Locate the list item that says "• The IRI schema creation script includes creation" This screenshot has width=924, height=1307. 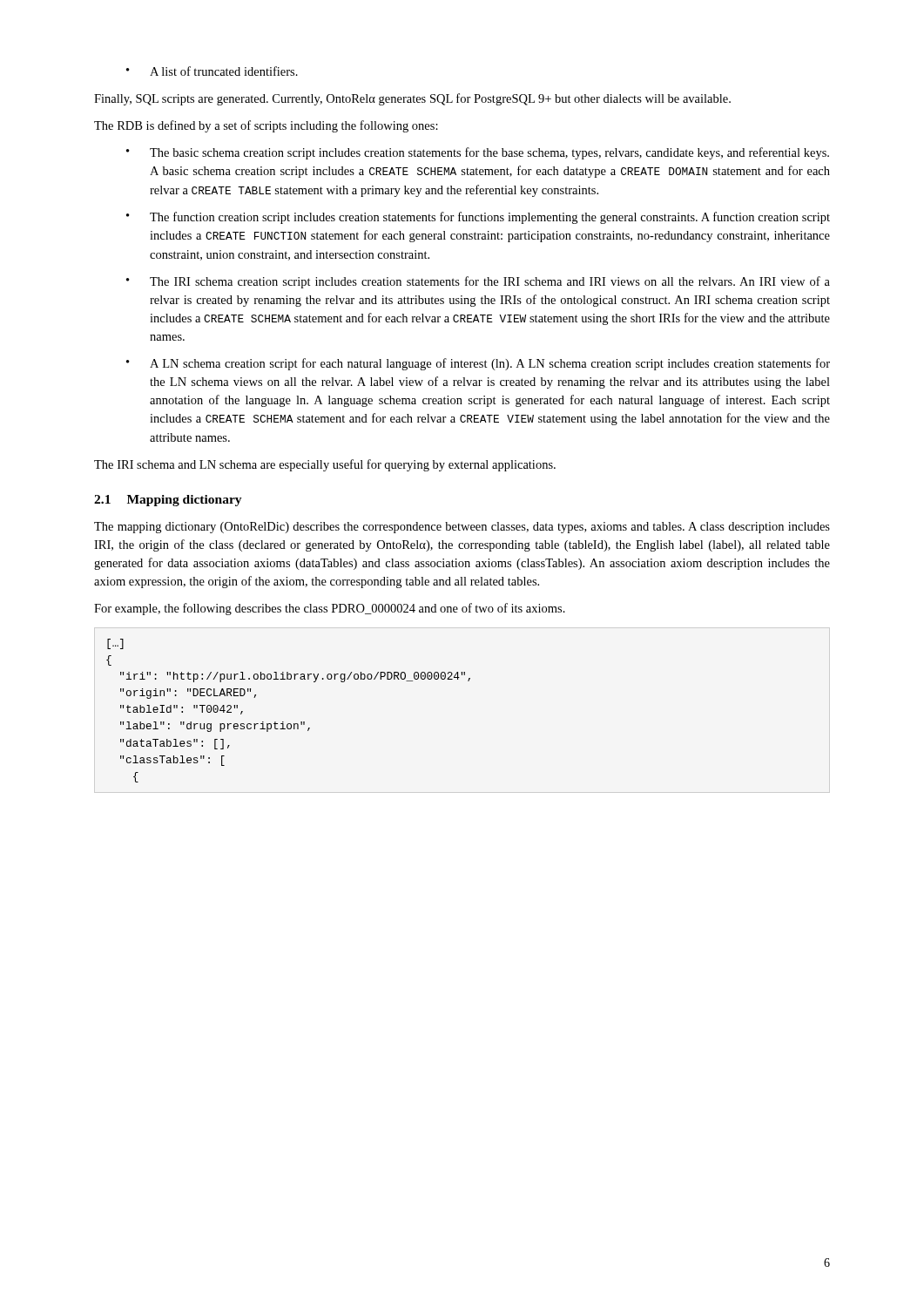pos(478,309)
